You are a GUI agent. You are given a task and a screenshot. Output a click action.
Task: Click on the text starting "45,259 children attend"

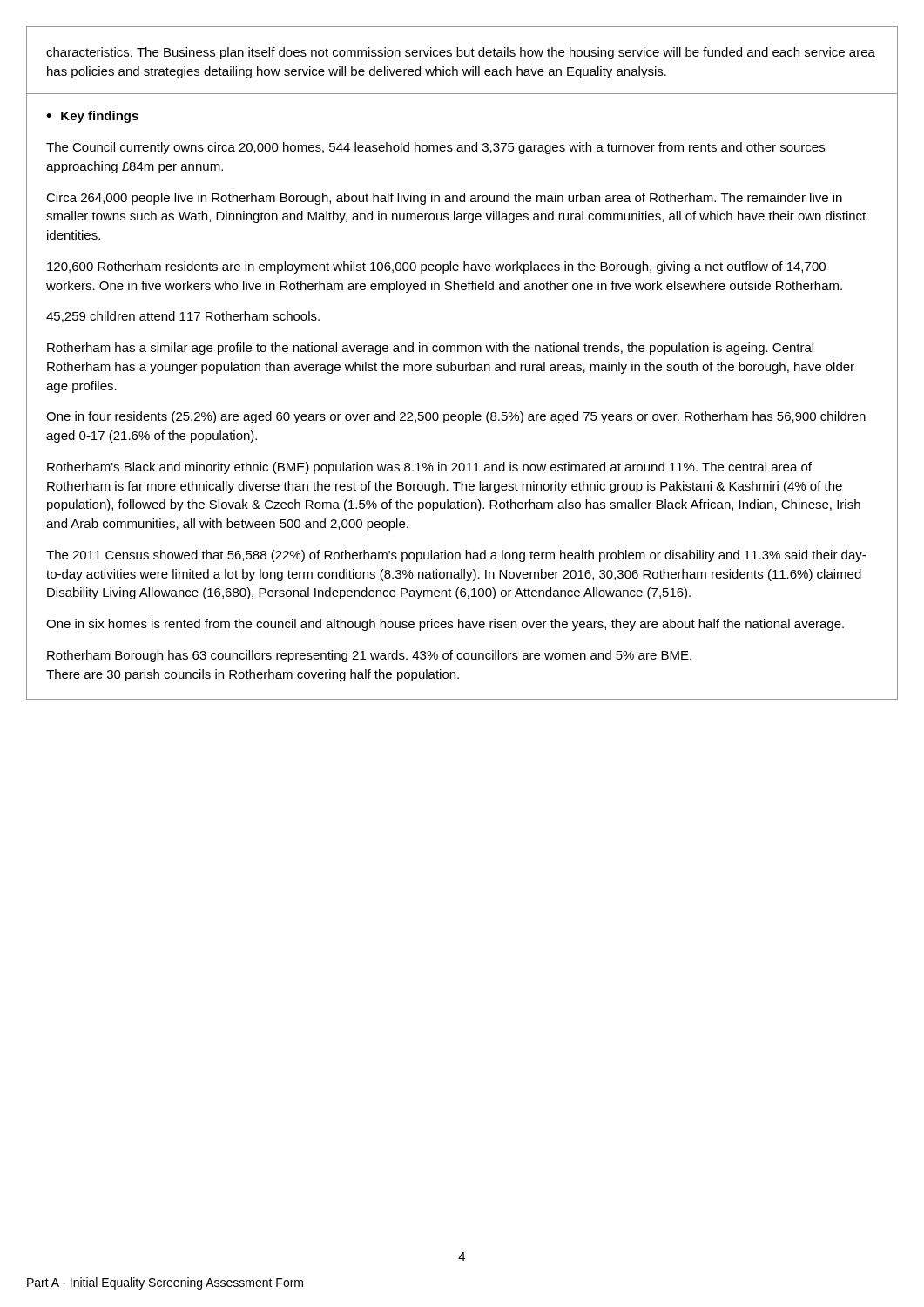coord(183,316)
